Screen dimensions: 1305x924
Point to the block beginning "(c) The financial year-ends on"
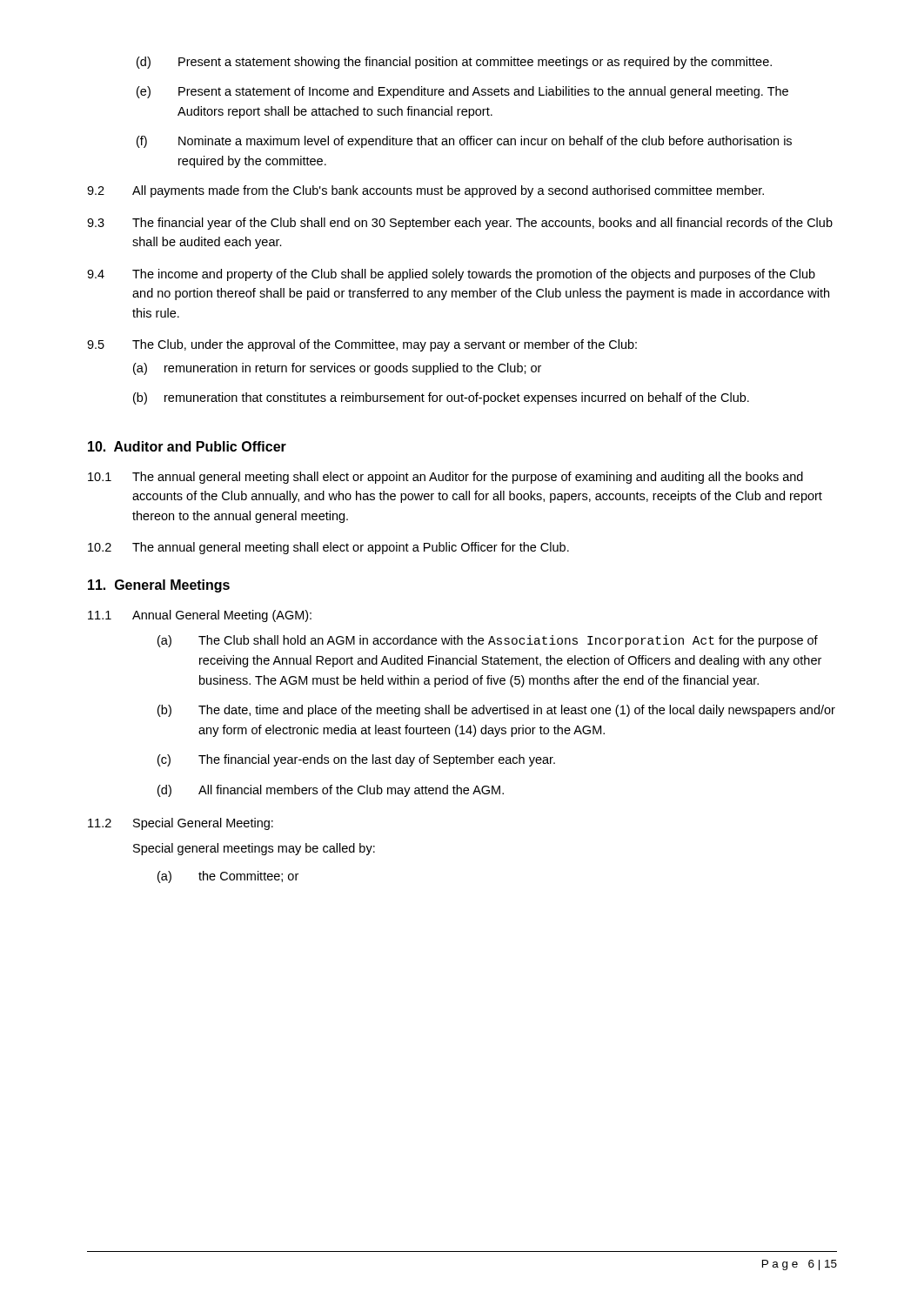[x=497, y=760]
